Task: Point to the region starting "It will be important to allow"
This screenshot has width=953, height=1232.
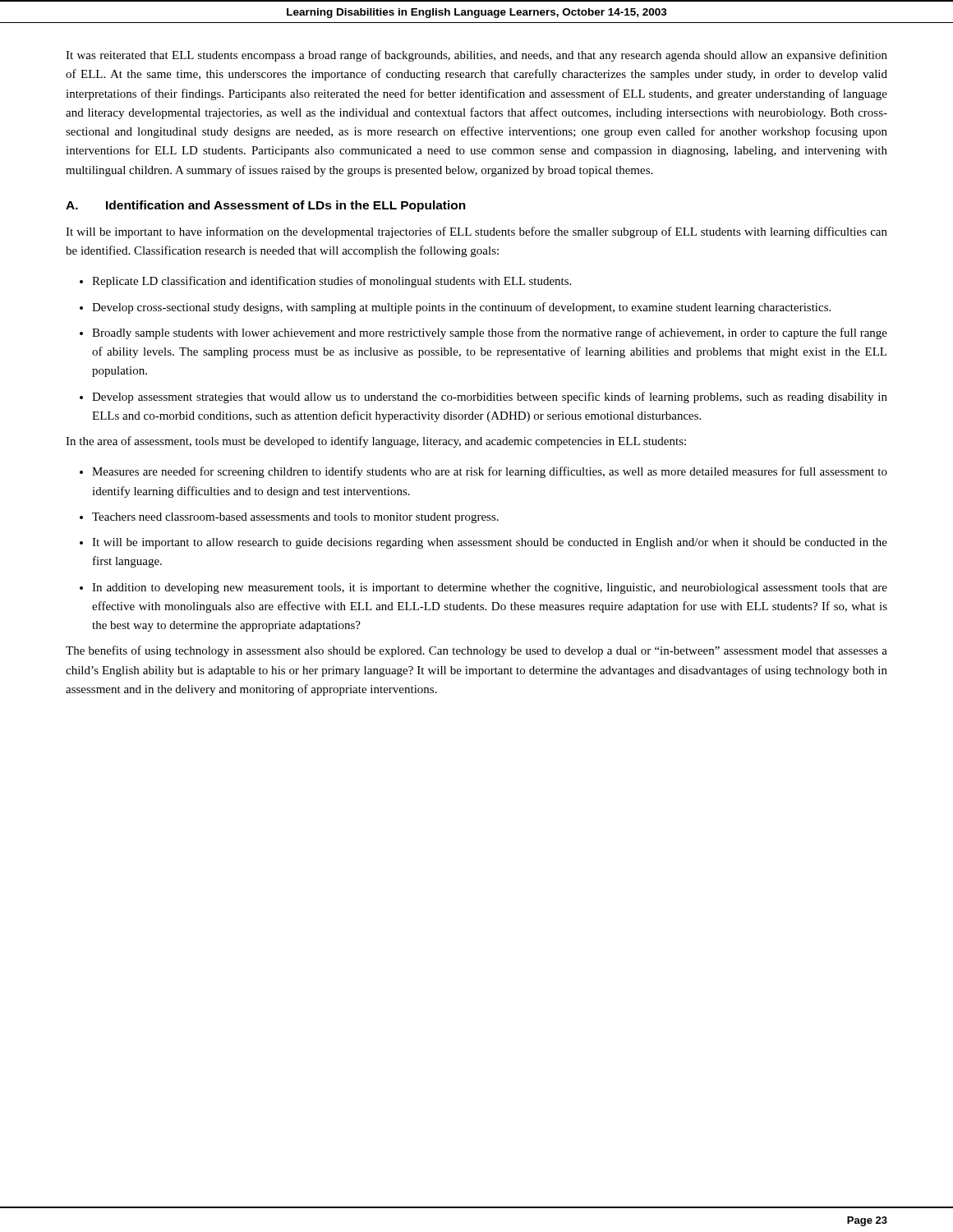Action: tap(490, 552)
